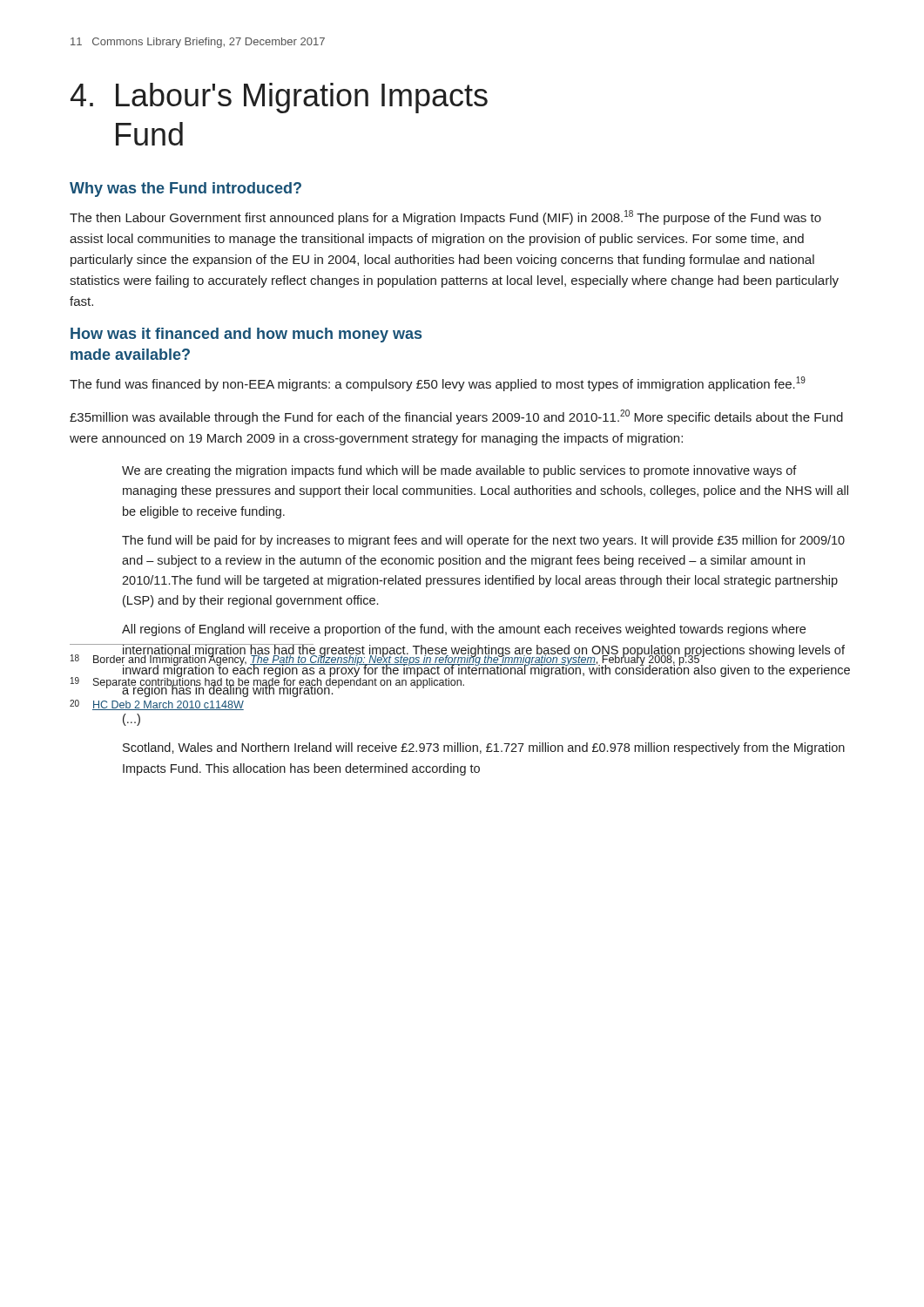This screenshot has height=1307, width=924.
Task: Click on the text starting "How was it financed and how much money"
Action: click(x=246, y=335)
